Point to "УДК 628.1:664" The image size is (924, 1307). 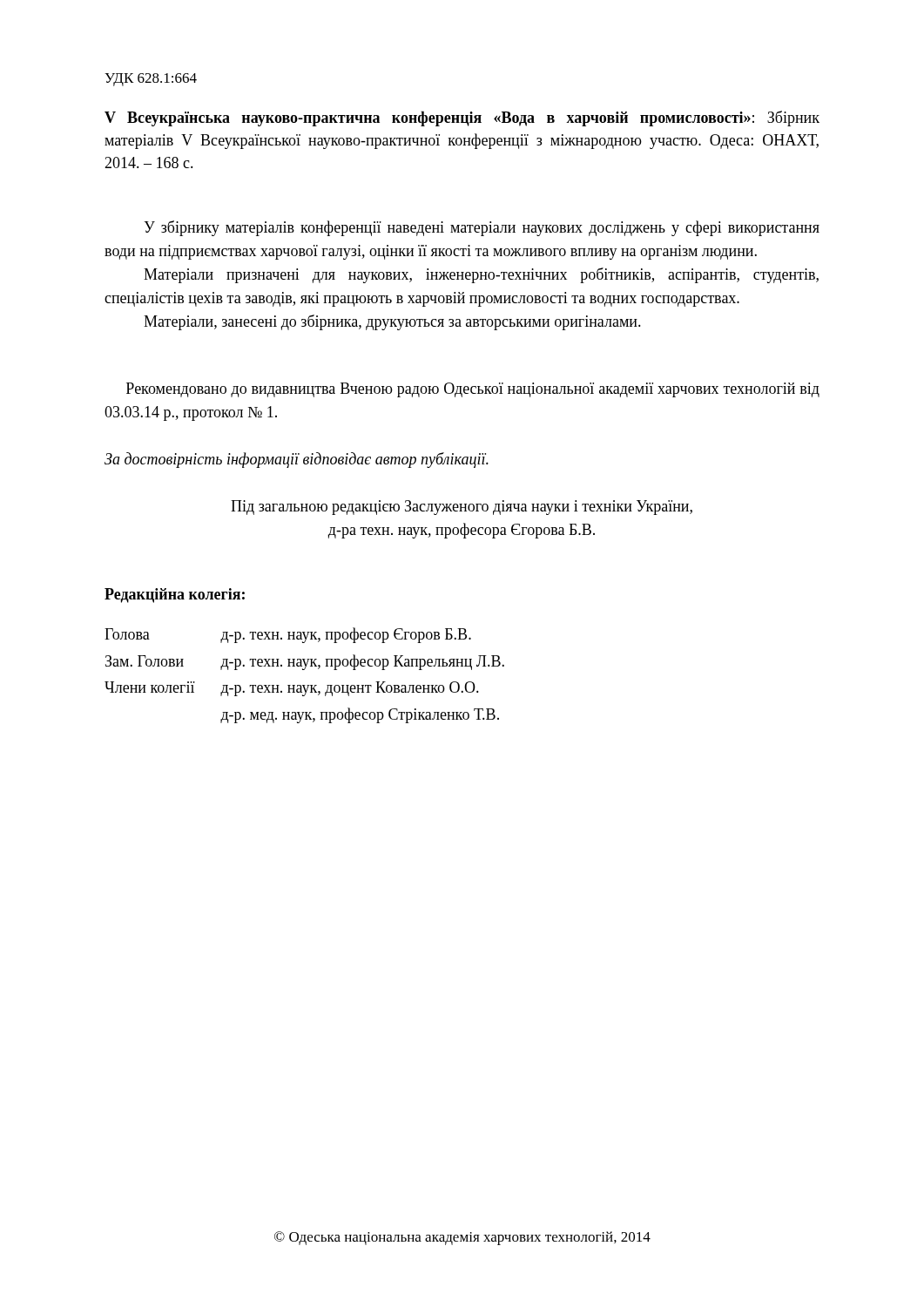point(151,78)
